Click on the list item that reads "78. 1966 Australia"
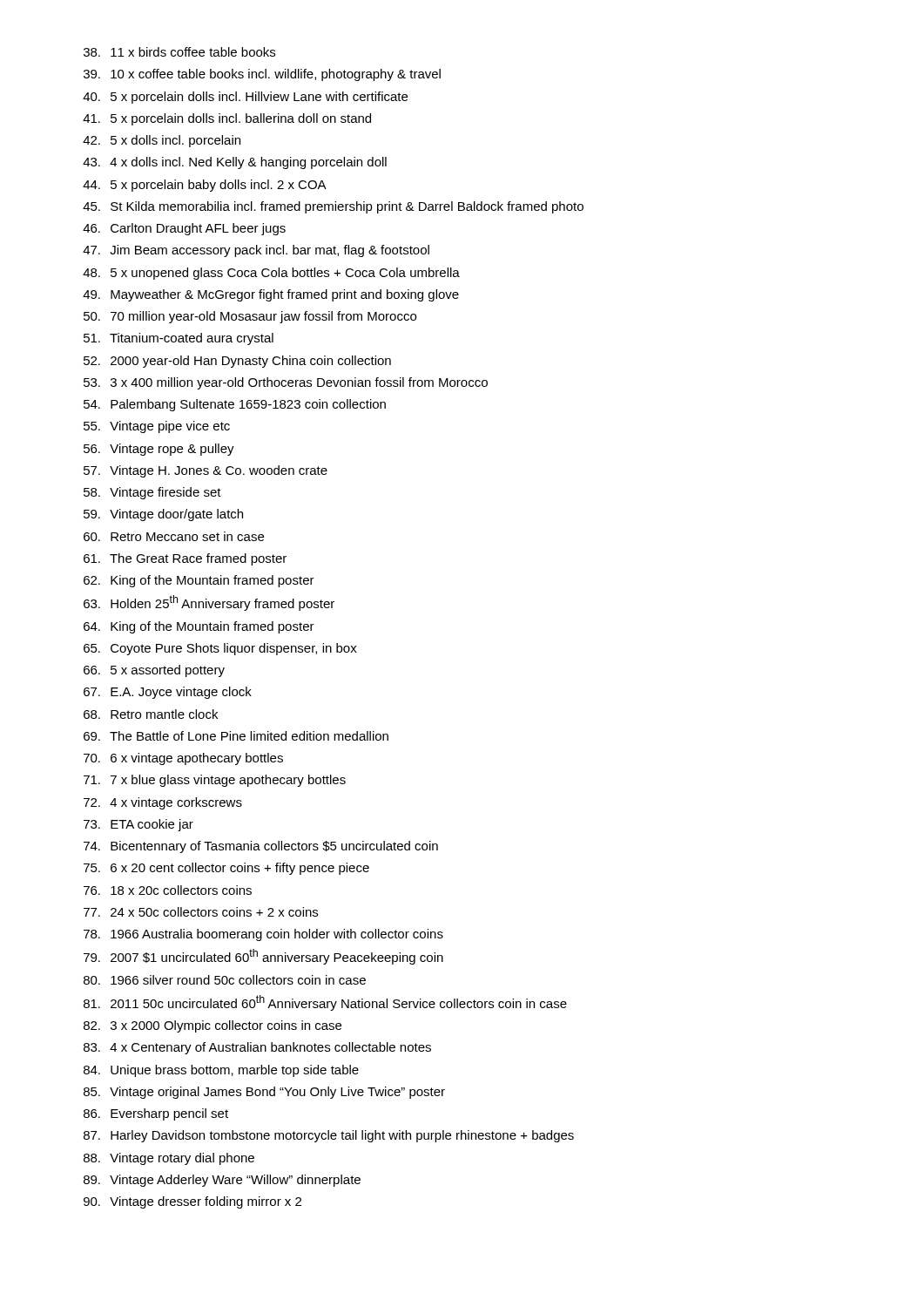Viewport: 924px width, 1307px height. pyautogui.click(x=256, y=934)
